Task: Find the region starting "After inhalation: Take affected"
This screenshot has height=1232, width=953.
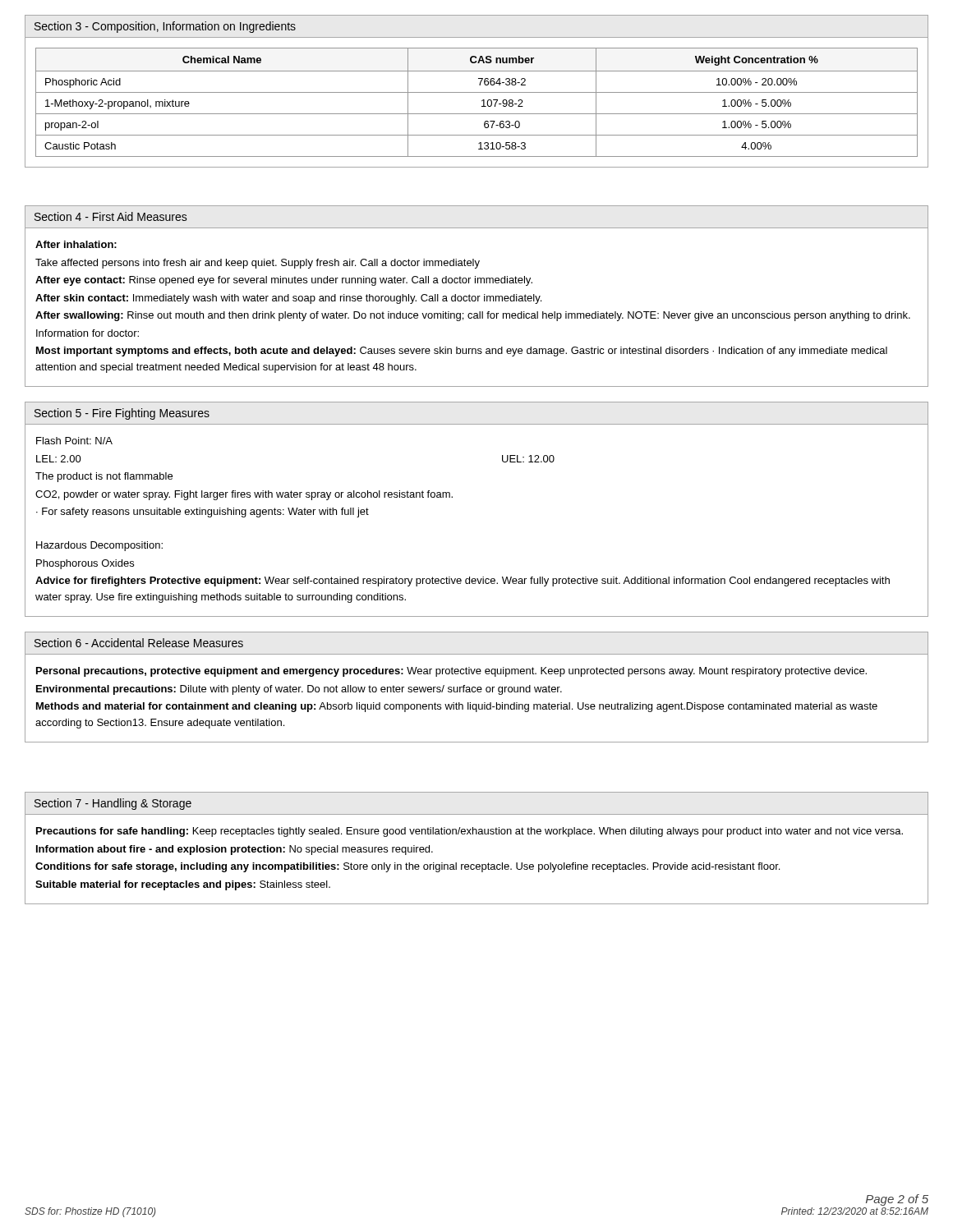Action: click(x=476, y=306)
